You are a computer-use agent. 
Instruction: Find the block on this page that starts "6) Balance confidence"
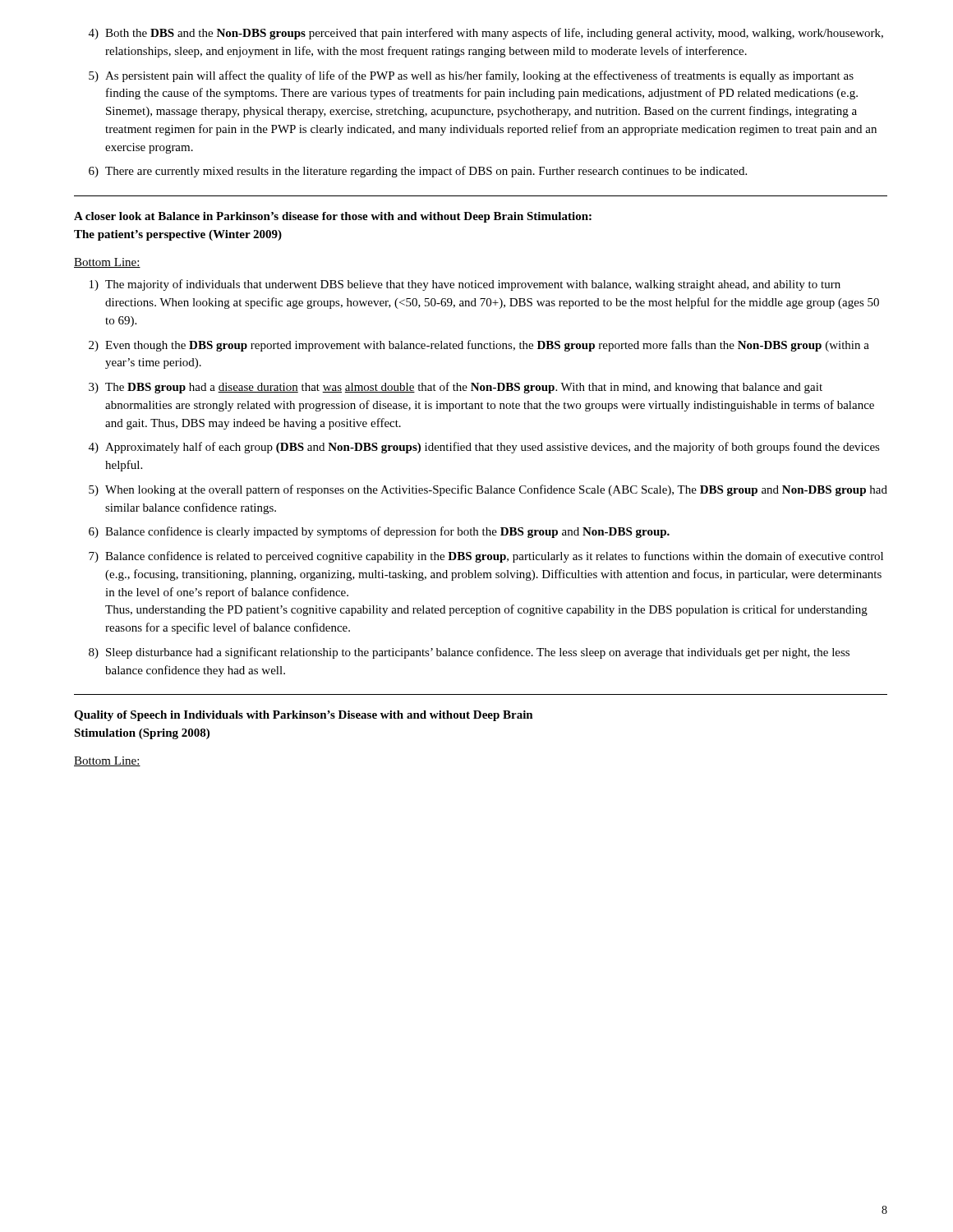tap(372, 532)
